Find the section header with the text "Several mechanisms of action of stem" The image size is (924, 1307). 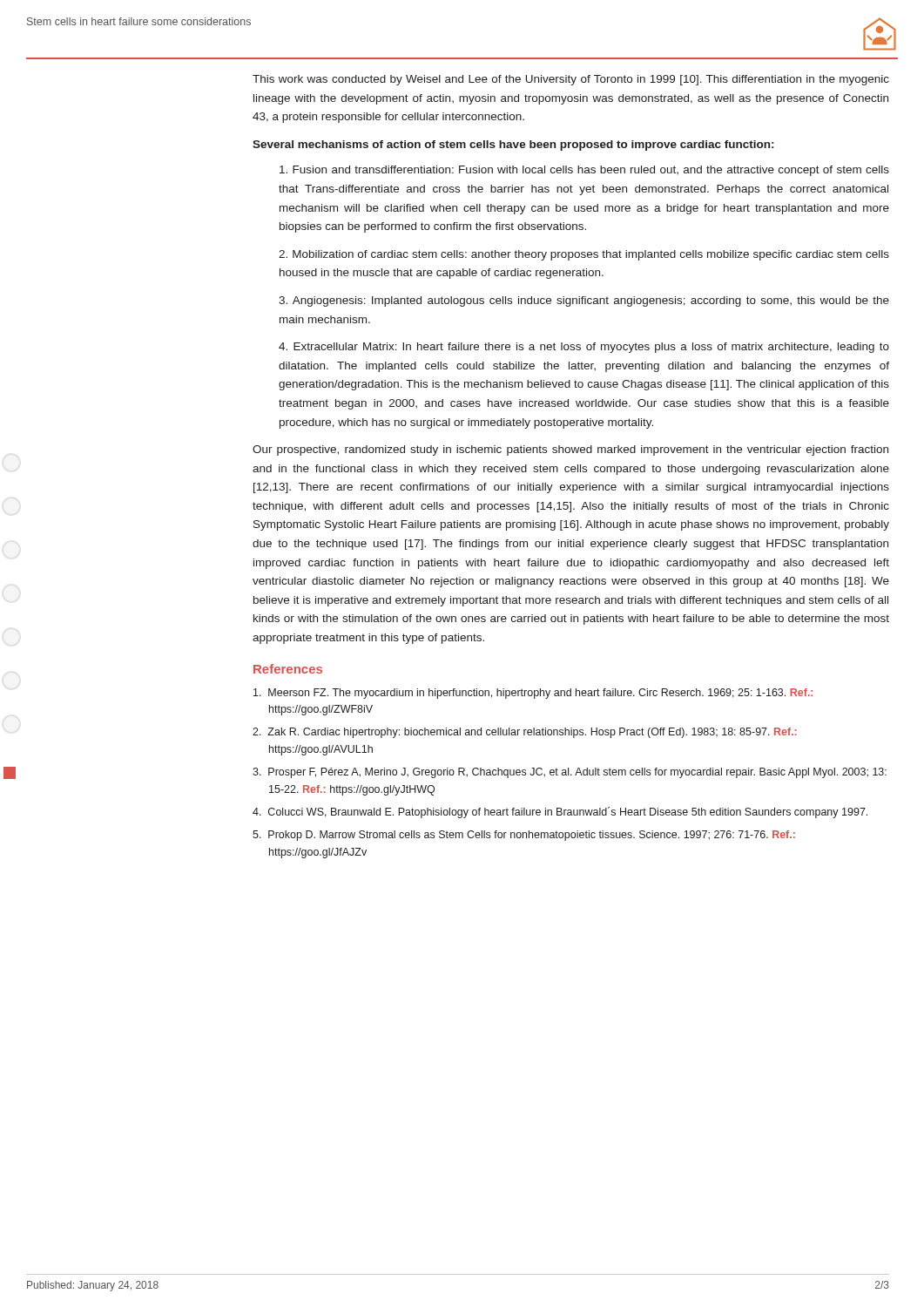514,144
